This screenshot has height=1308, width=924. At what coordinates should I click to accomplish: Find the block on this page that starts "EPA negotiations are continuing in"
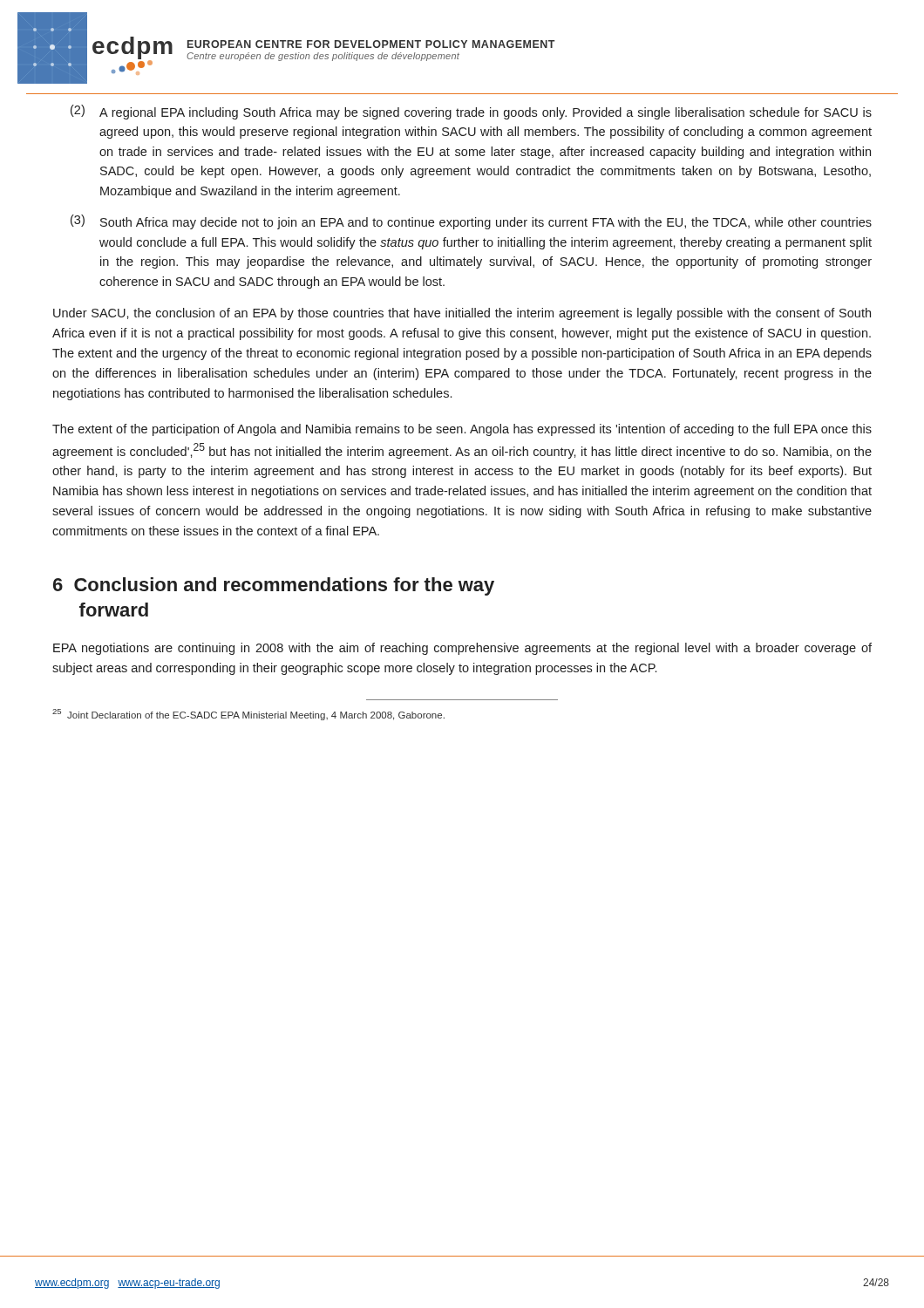(462, 658)
